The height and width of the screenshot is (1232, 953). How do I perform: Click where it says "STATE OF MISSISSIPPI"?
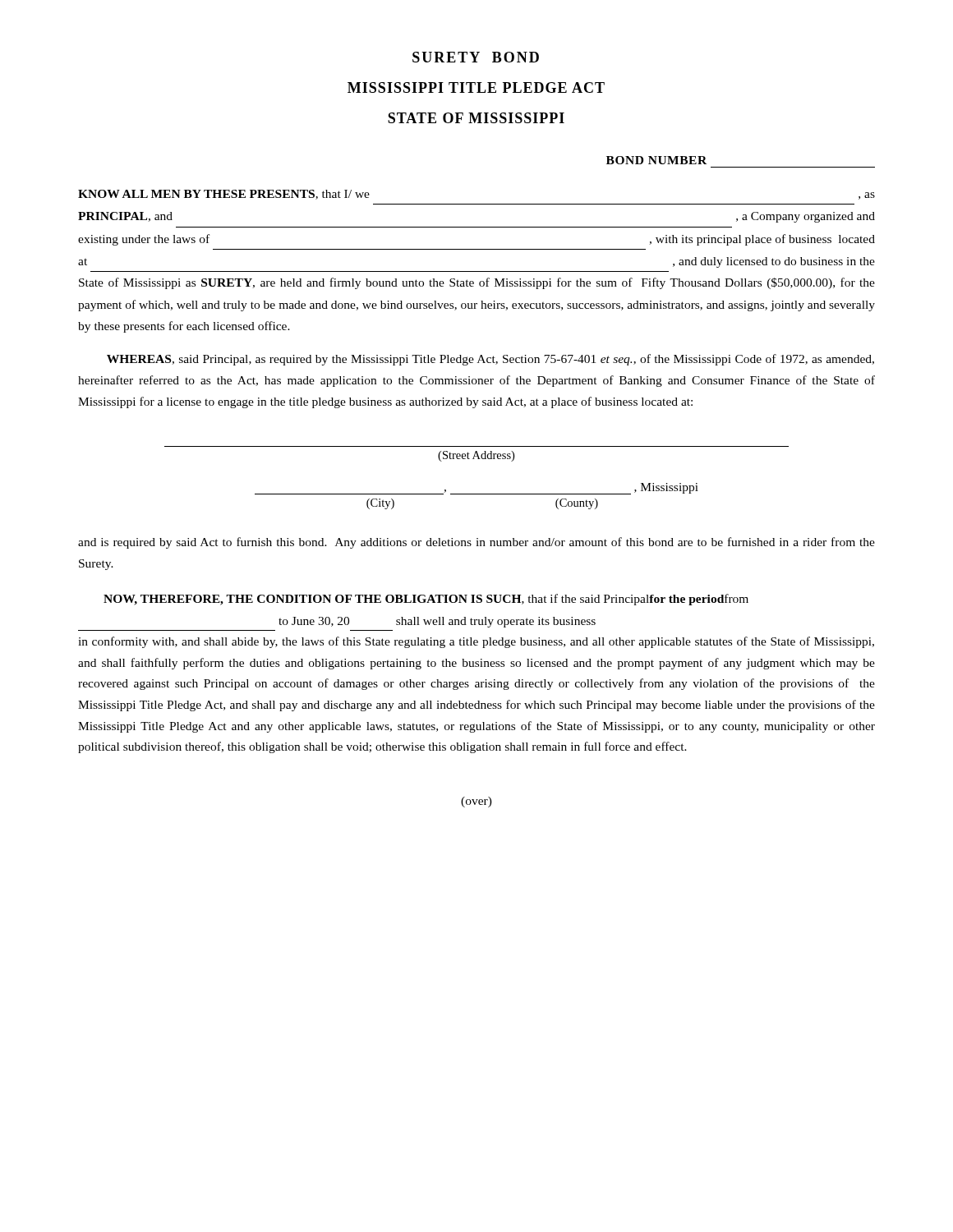pyautogui.click(x=476, y=118)
